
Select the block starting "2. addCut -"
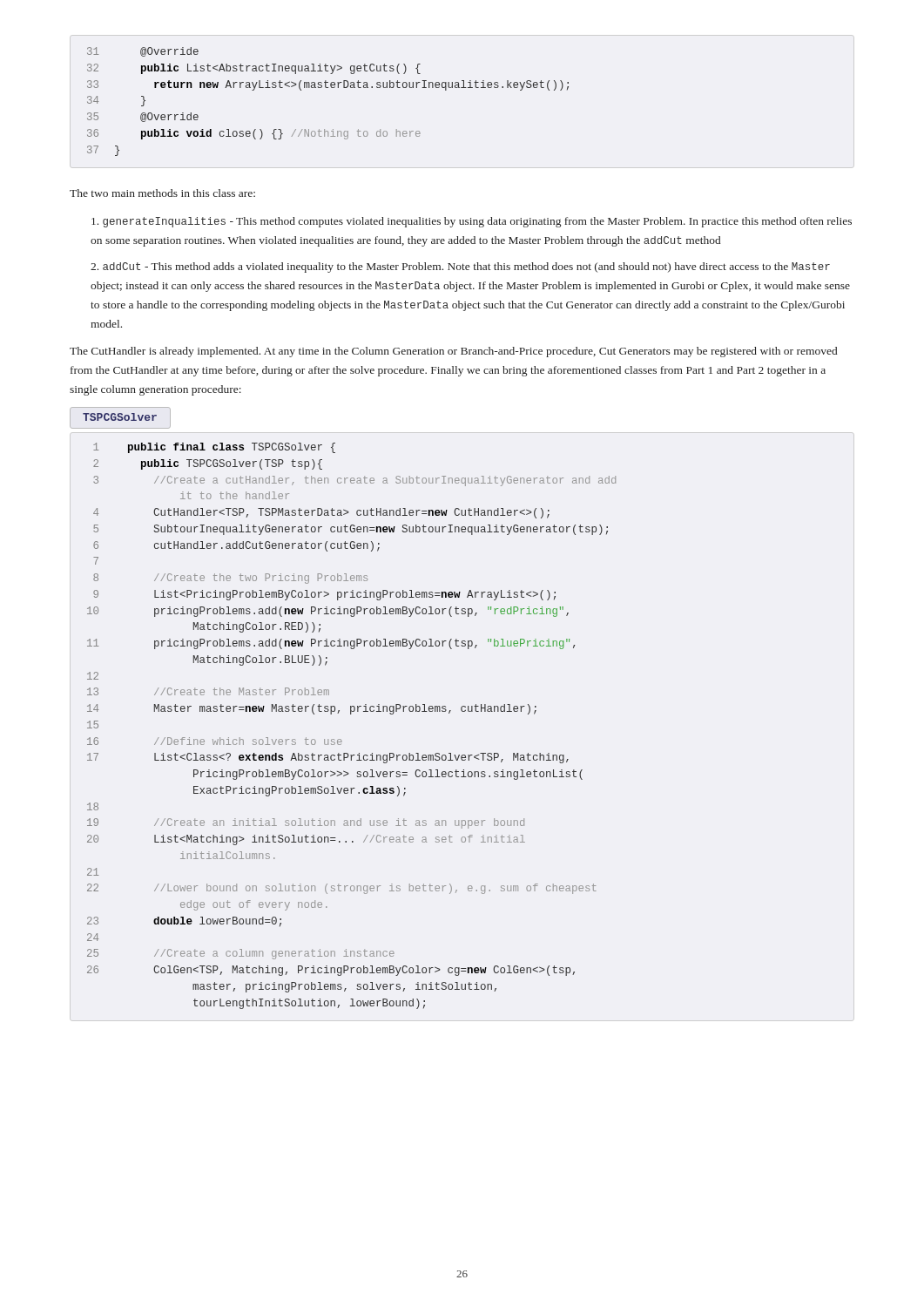click(x=470, y=295)
